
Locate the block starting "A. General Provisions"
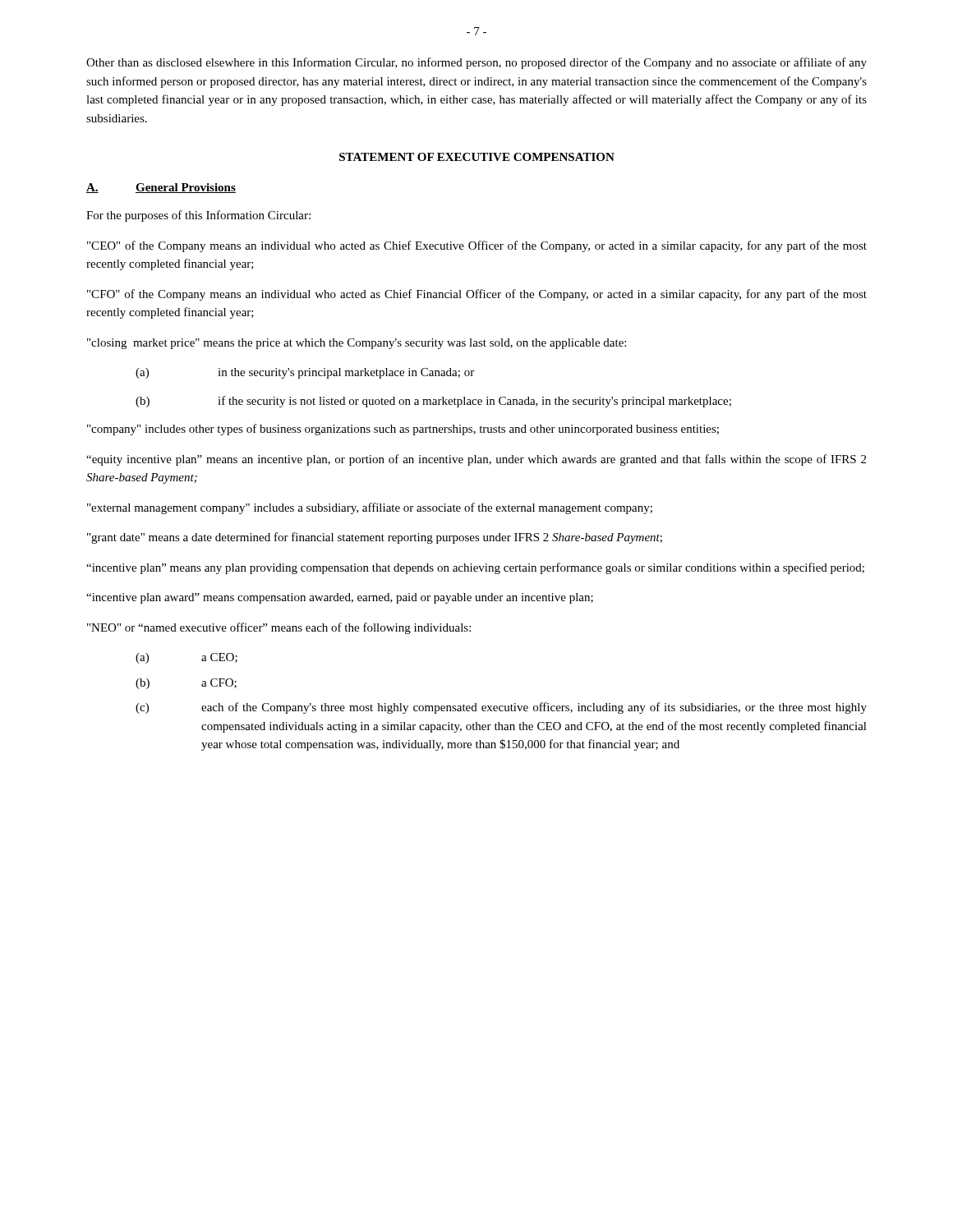(161, 188)
